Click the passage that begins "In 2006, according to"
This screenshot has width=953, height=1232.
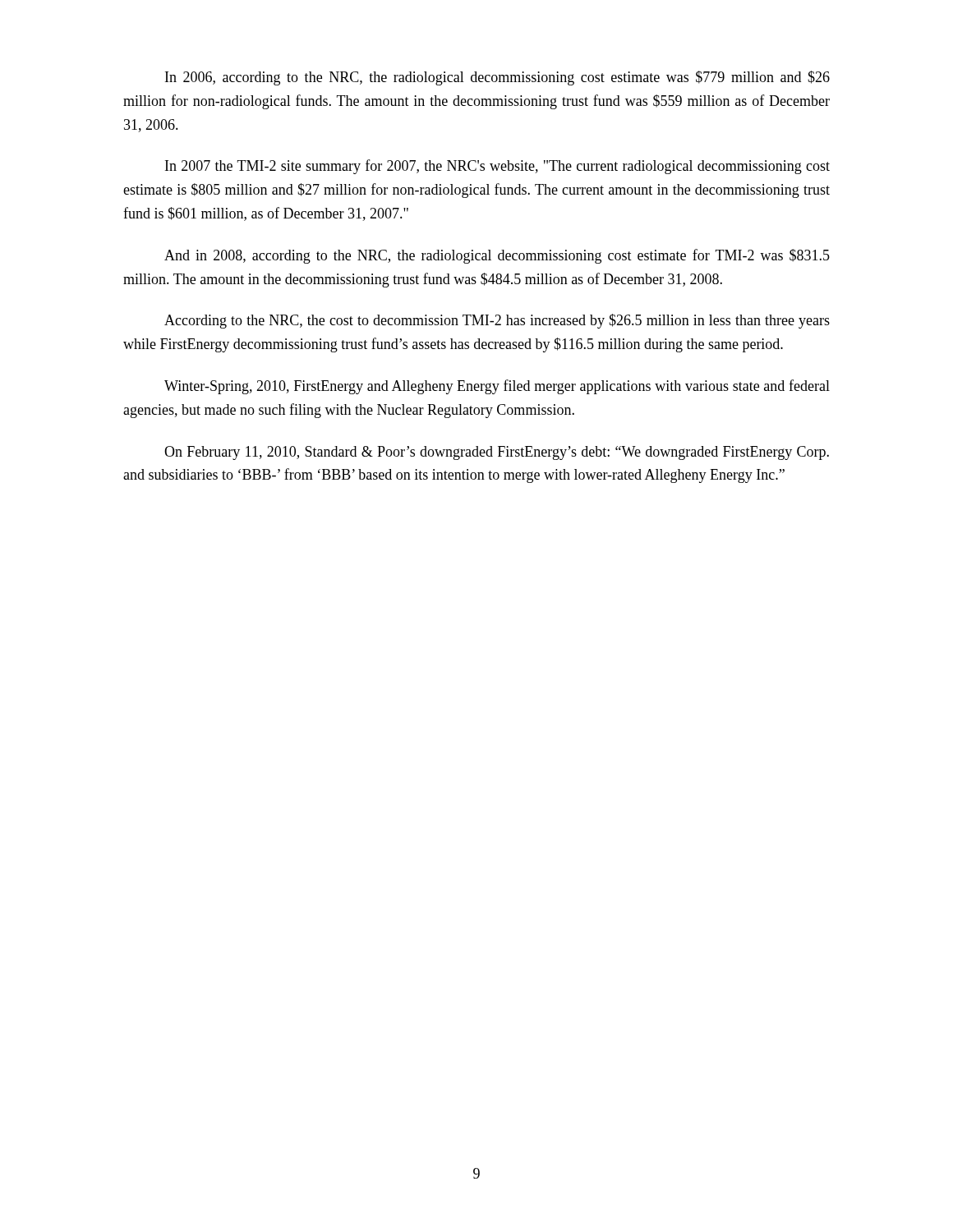[x=476, y=101]
